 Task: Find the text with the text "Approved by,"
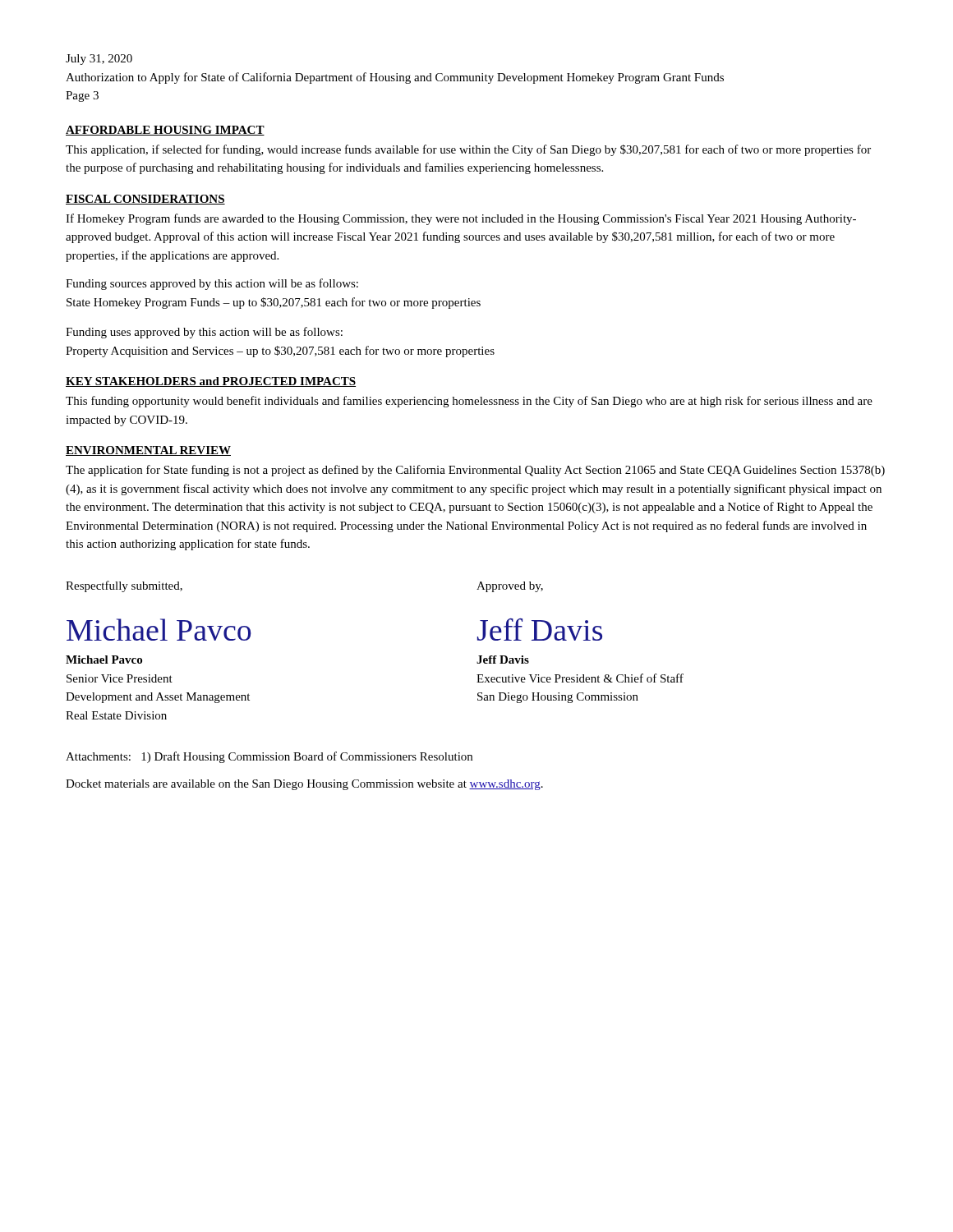coord(510,585)
